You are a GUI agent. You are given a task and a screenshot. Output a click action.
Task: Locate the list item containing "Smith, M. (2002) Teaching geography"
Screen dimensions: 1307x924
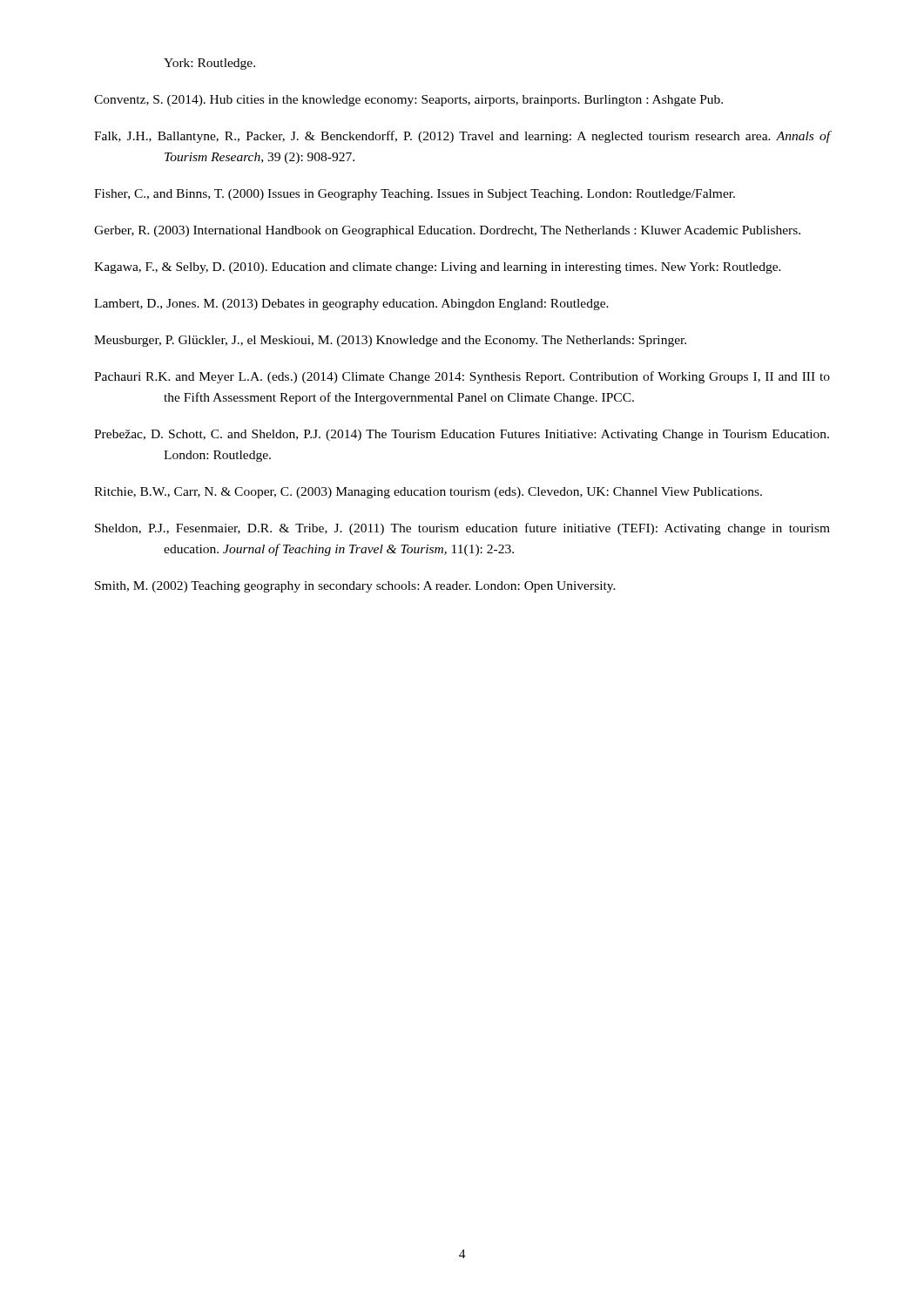click(355, 585)
